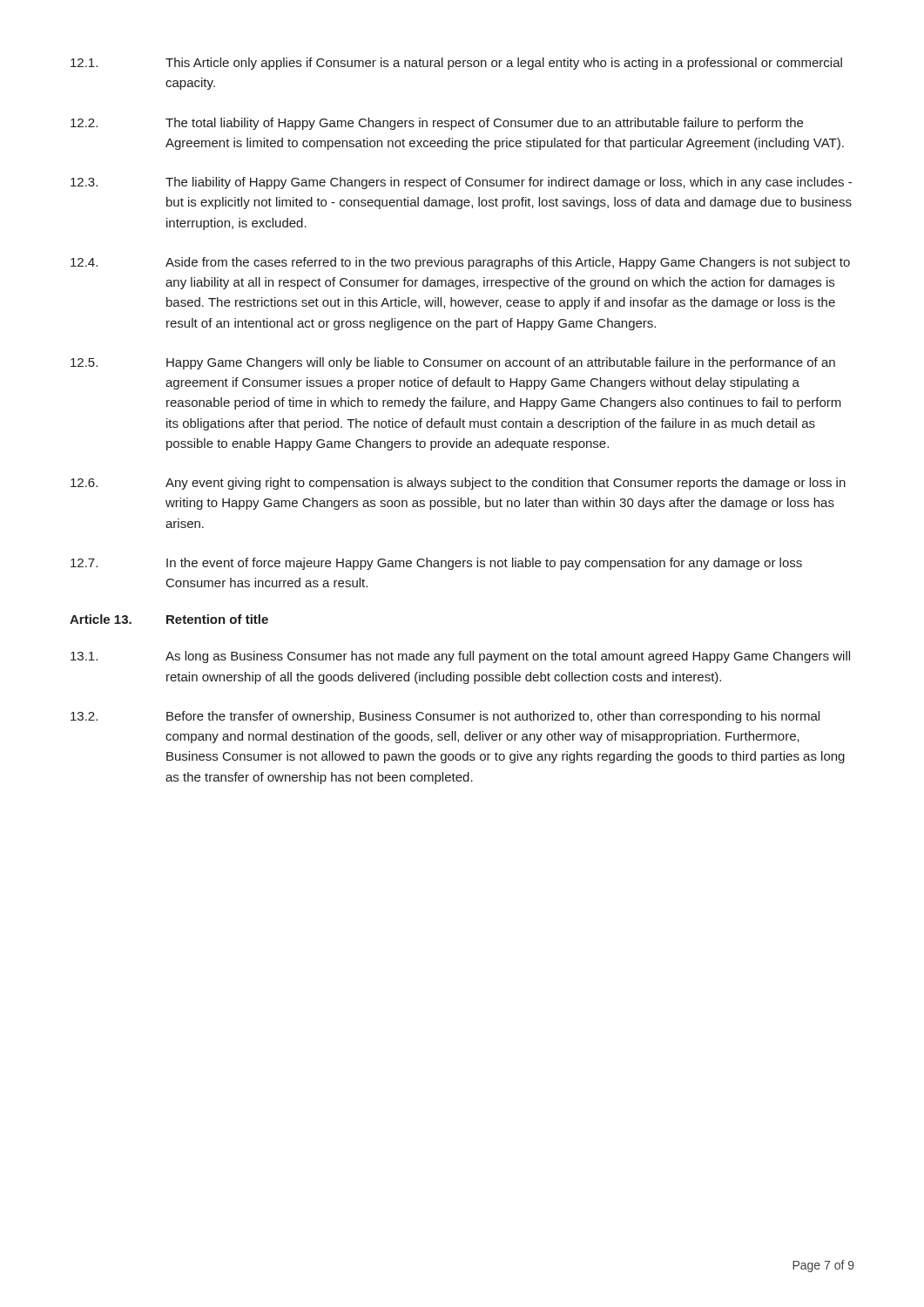Find the text starting "13.1. As long as Business Consumer"
Image resolution: width=924 pixels, height=1307 pixels.
point(462,666)
